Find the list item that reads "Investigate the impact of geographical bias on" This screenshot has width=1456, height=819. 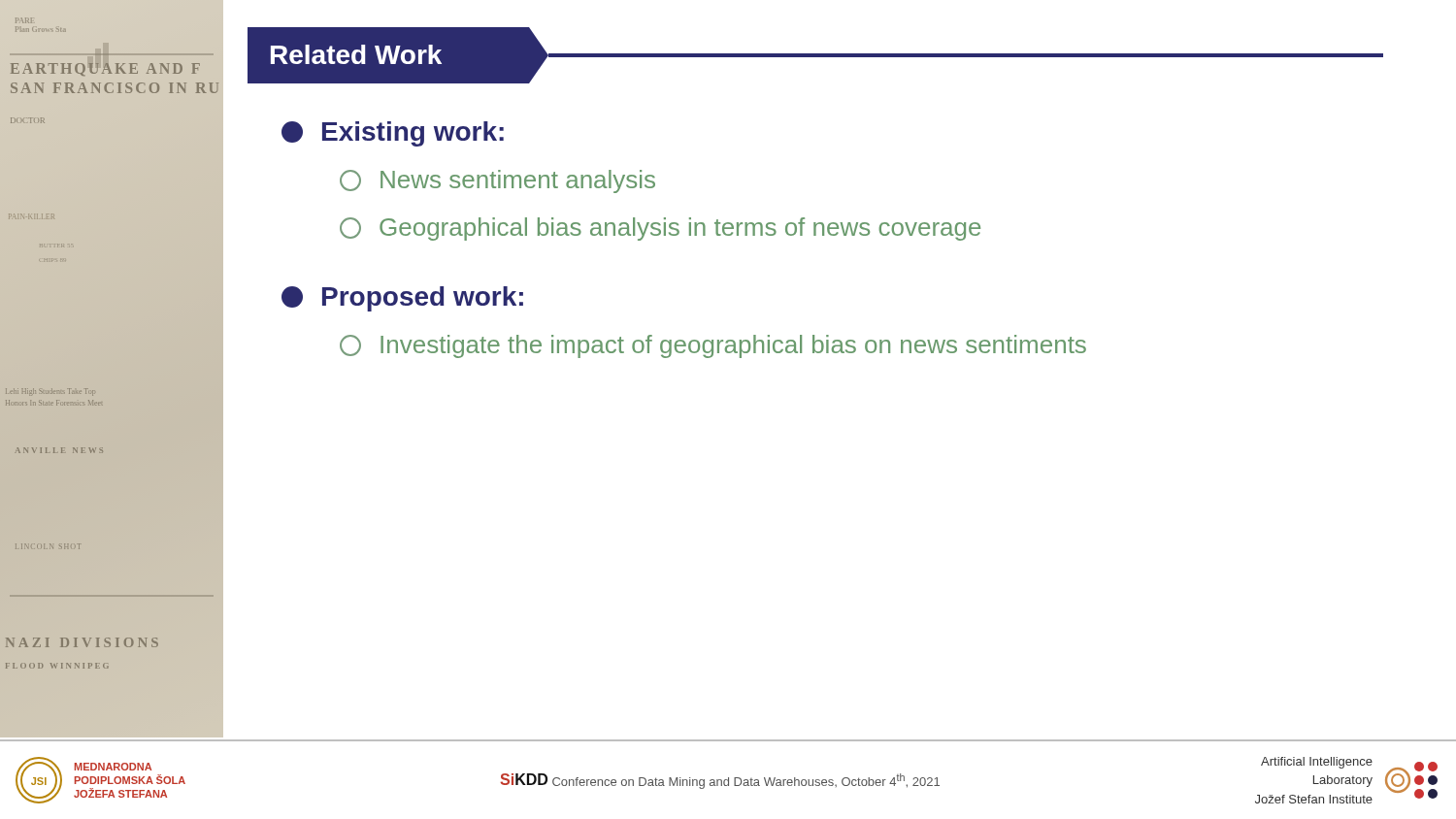tap(713, 345)
